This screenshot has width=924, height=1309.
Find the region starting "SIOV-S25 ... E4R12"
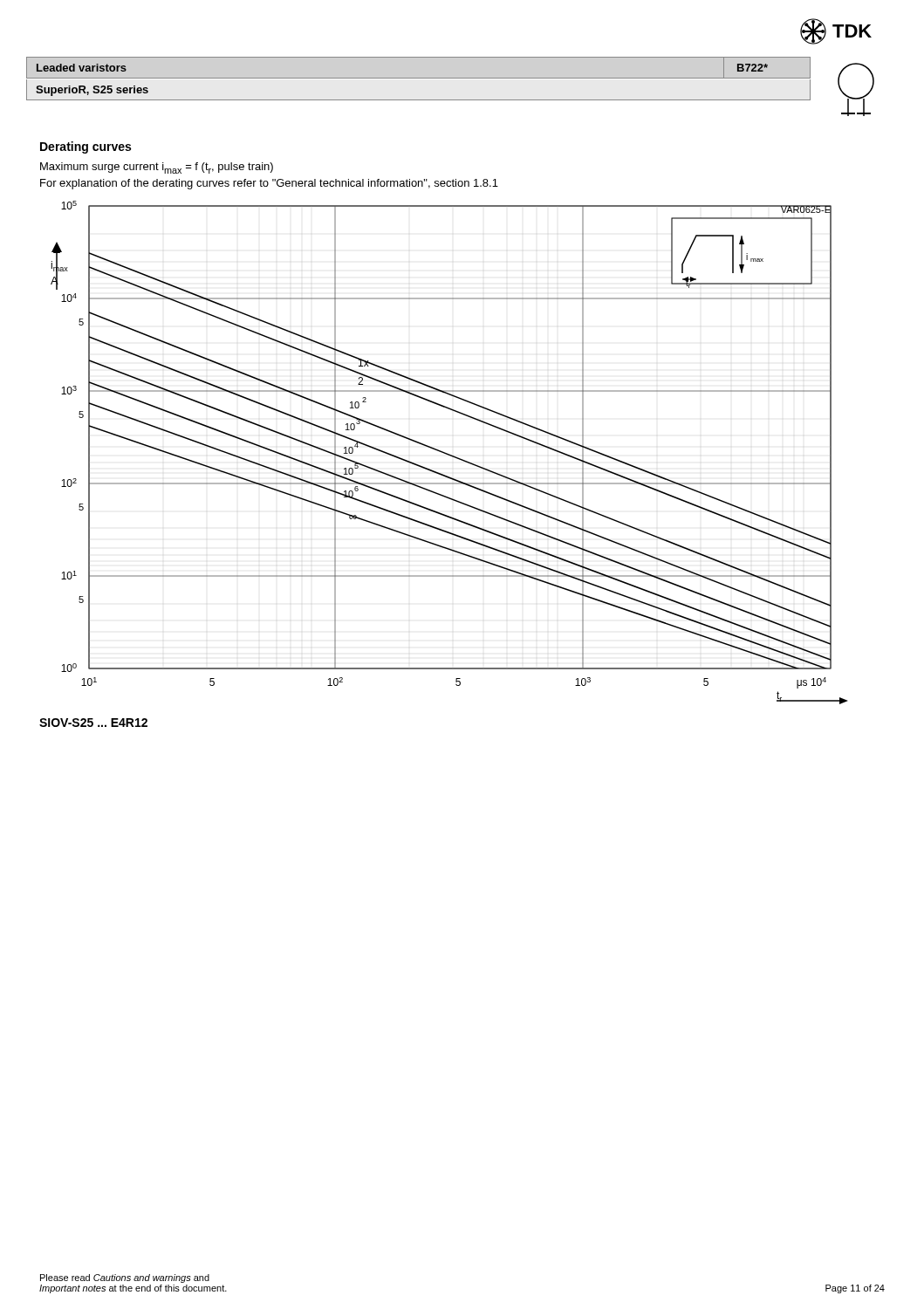pyautogui.click(x=94, y=723)
